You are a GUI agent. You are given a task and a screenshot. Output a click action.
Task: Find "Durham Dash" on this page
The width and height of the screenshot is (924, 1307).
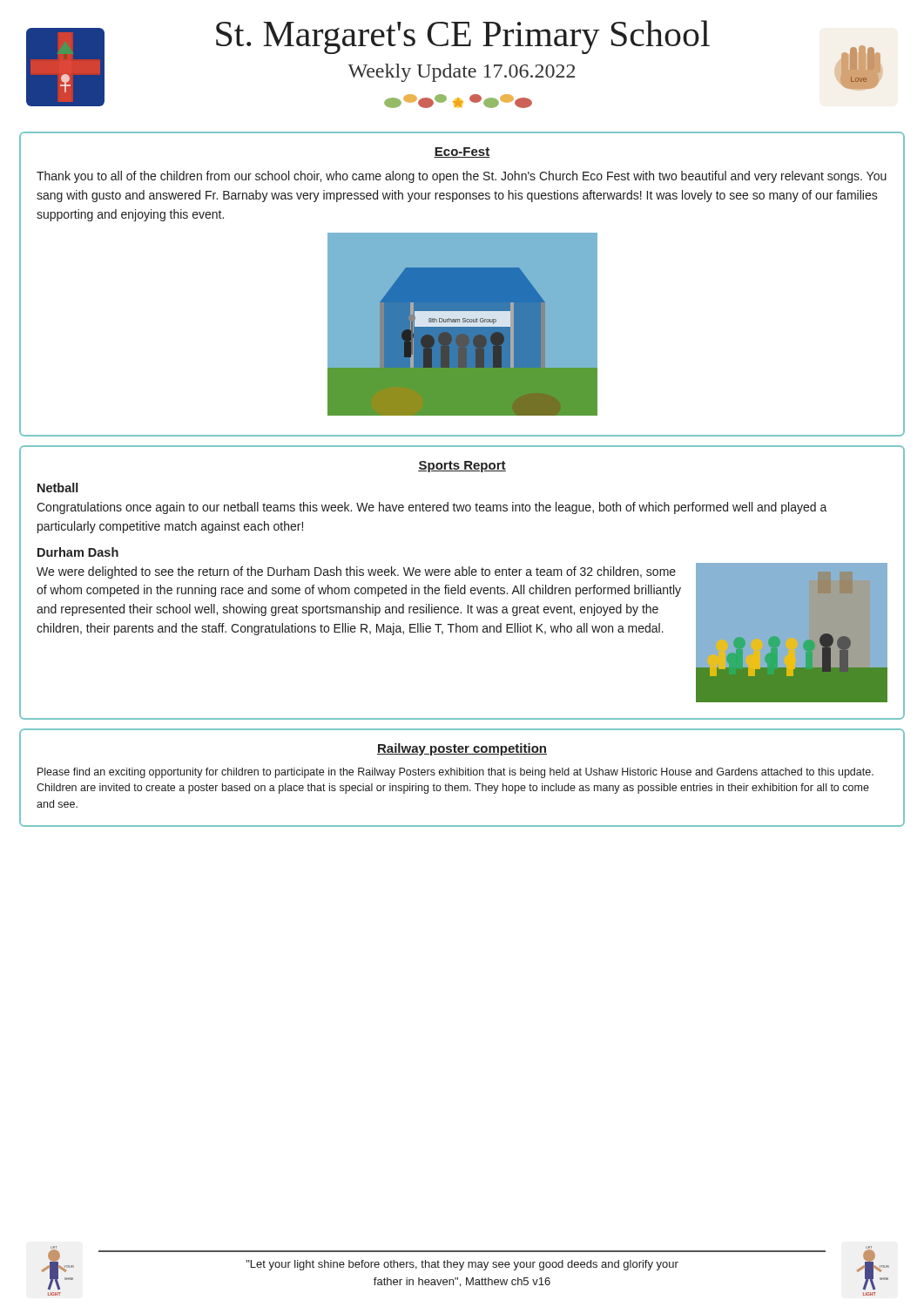(78, 552)
